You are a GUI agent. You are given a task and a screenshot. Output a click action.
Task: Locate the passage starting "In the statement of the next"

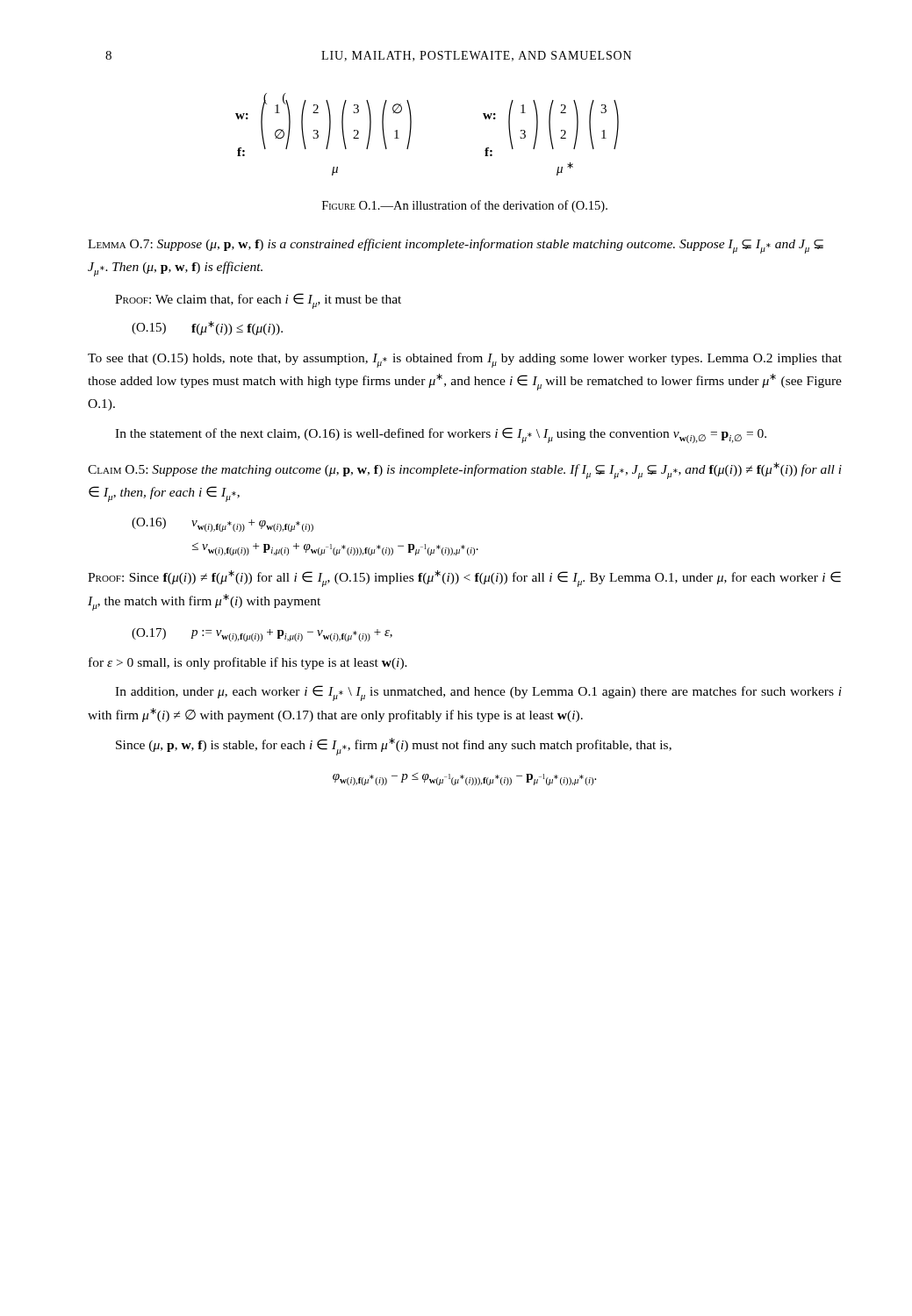441,434
